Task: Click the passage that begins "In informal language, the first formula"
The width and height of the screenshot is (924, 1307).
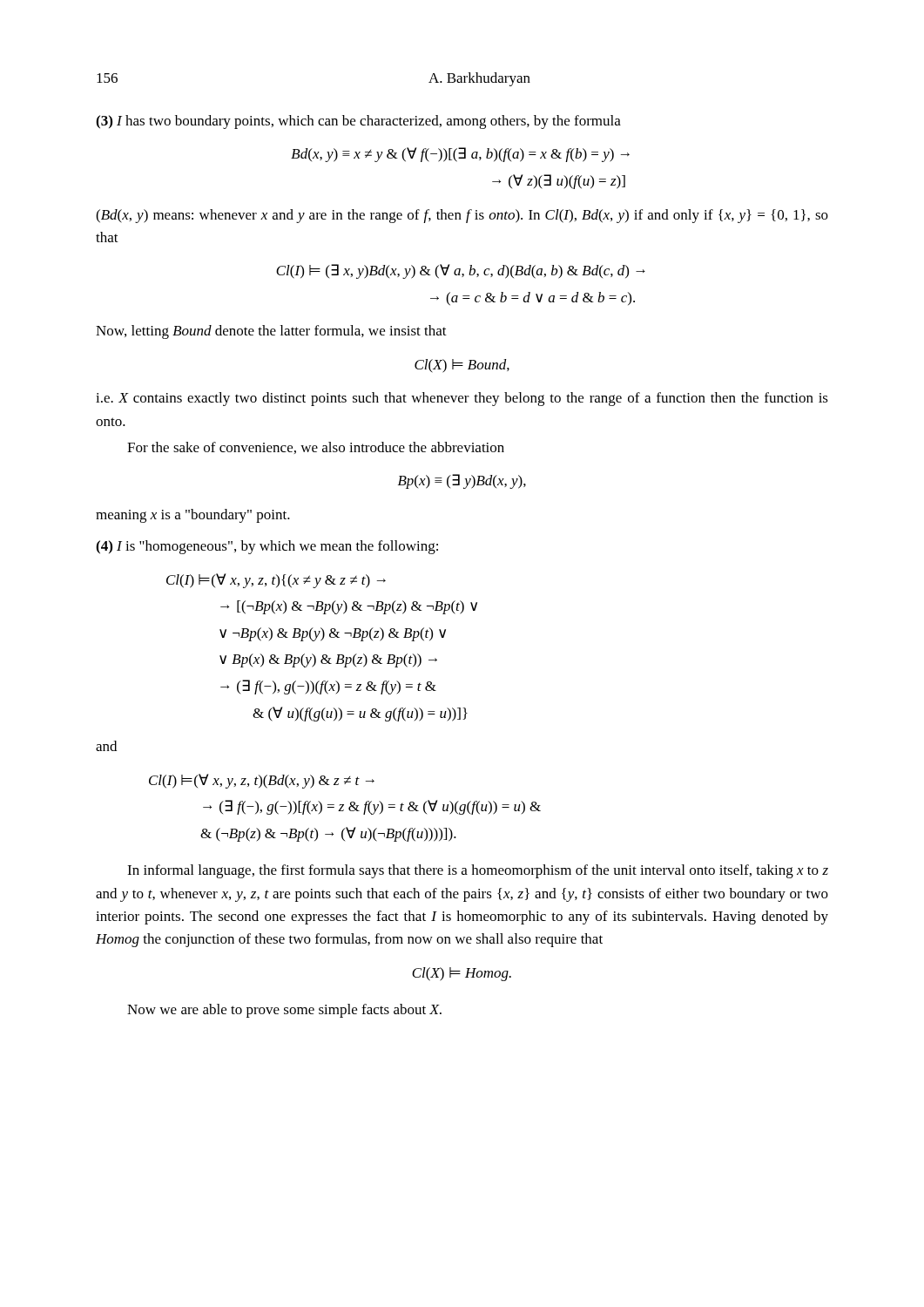Action: [x=462, y=905]
